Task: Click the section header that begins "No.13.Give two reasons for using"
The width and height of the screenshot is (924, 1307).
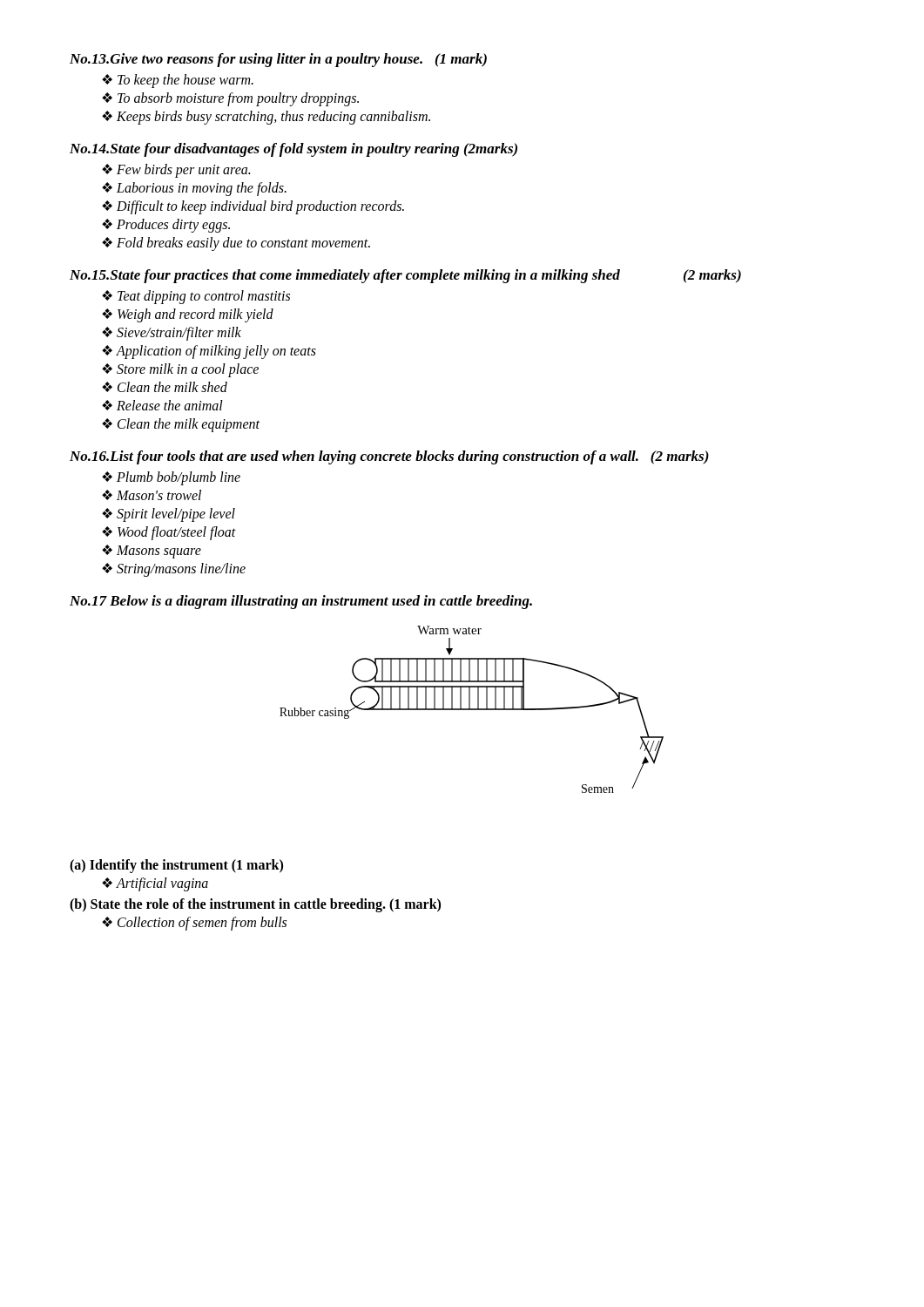Action: pyautogui.click(x=279, y=59)
